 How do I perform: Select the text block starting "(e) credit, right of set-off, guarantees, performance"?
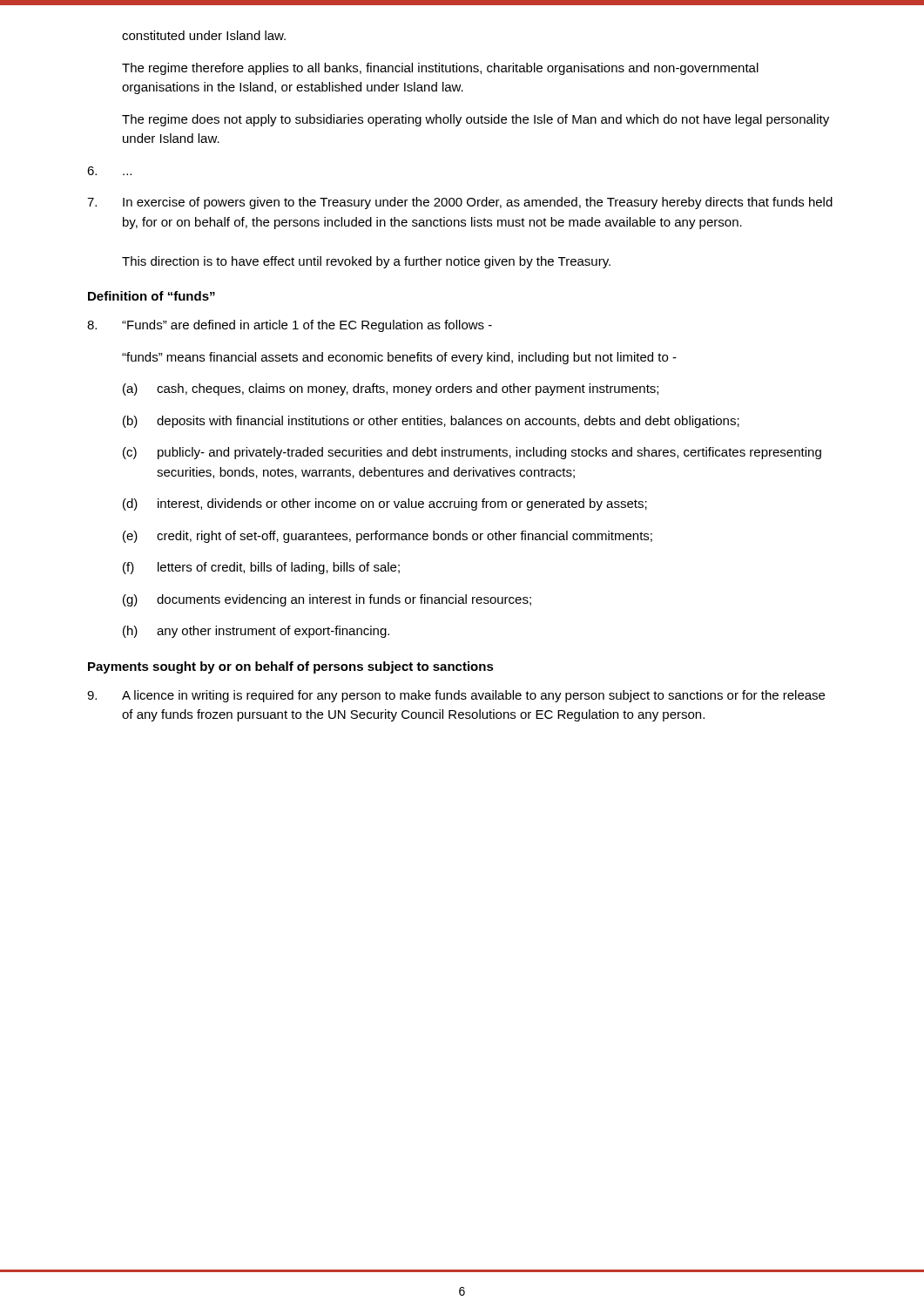coord(479,536)
